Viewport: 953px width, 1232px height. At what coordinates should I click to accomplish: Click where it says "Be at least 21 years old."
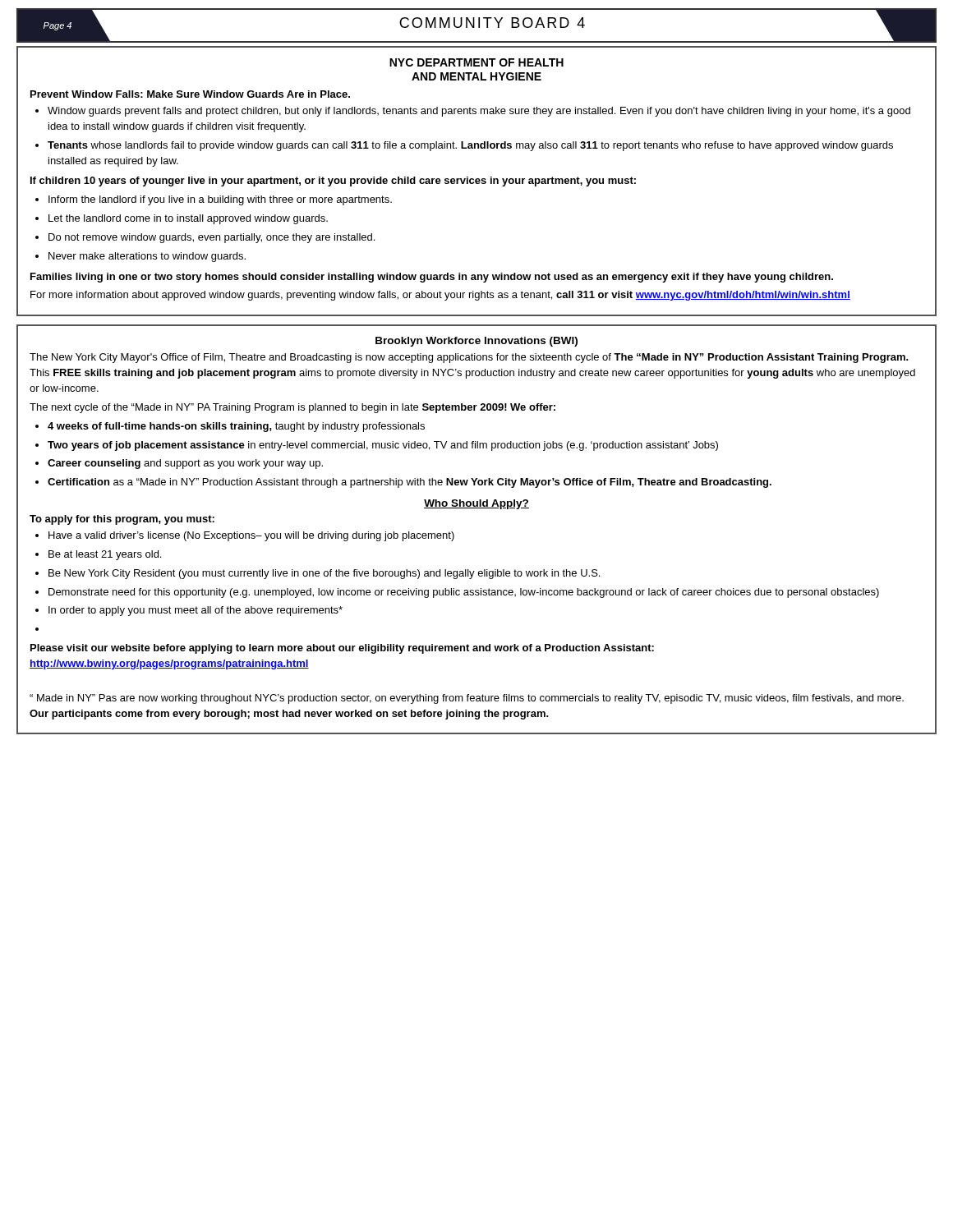click(x=105, y=554)
